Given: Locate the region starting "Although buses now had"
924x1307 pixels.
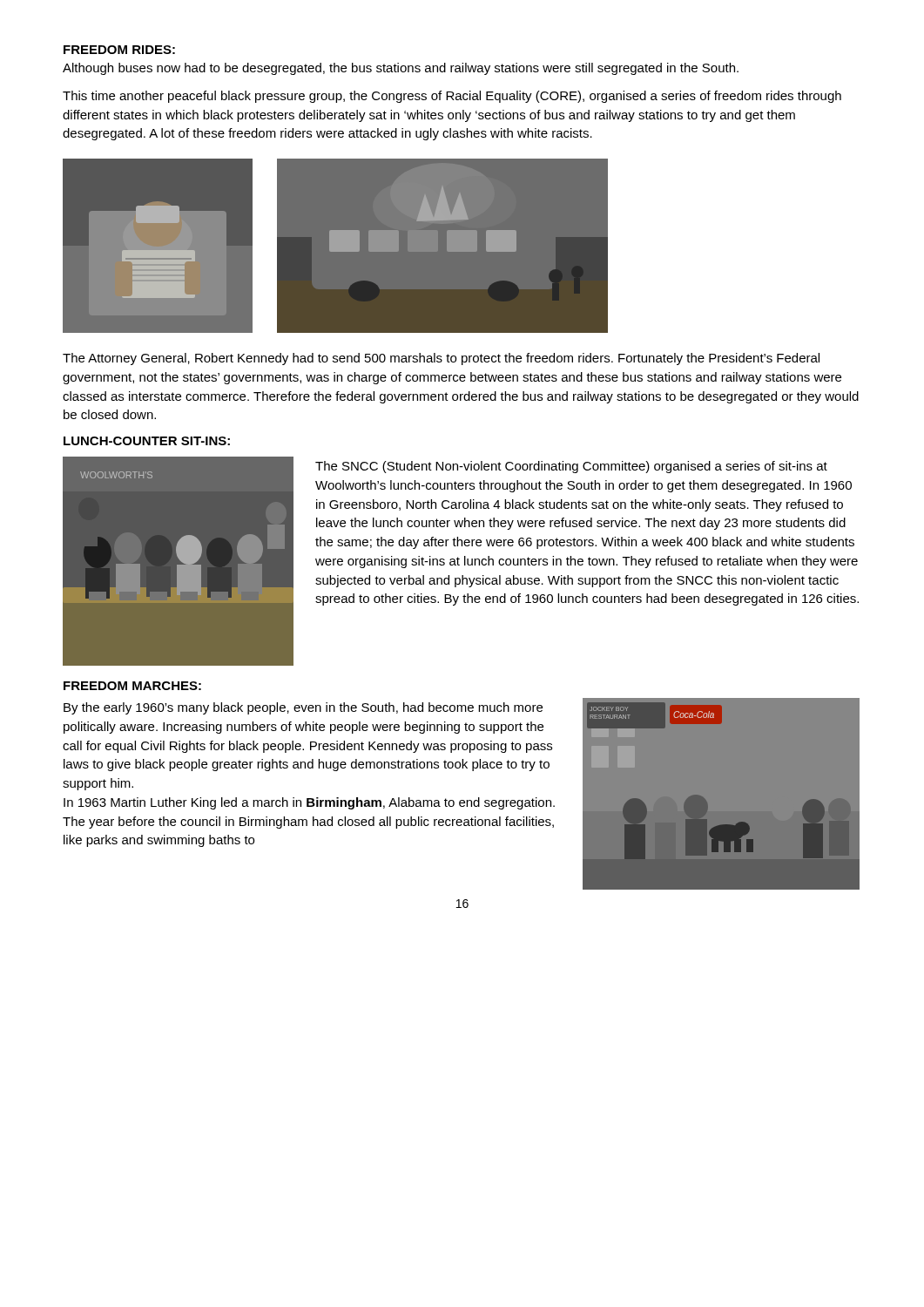Looking at the screenshot, I should pyautogui.click(x=401, y=68).
